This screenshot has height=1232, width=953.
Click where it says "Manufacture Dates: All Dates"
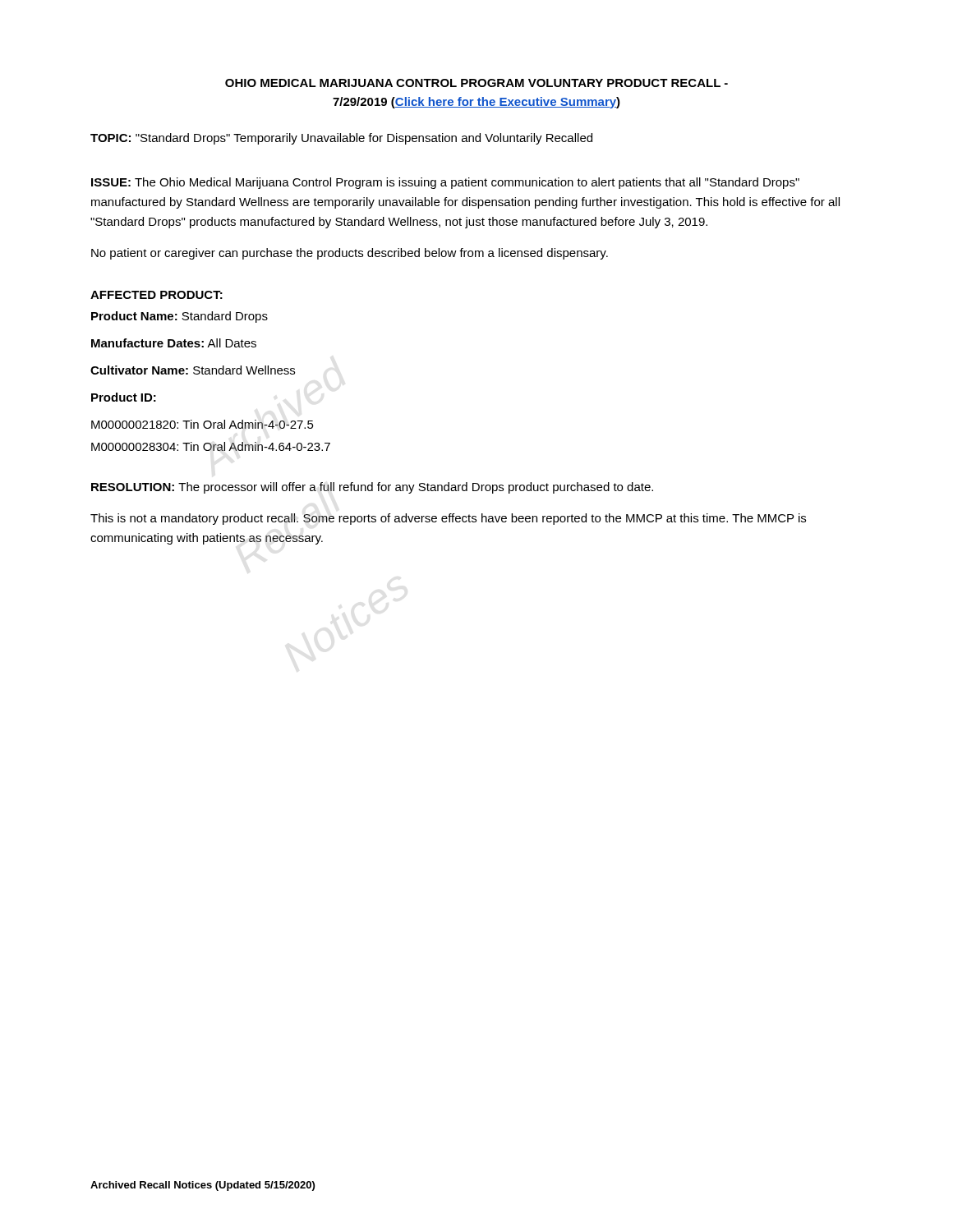(x=174, y=343)
